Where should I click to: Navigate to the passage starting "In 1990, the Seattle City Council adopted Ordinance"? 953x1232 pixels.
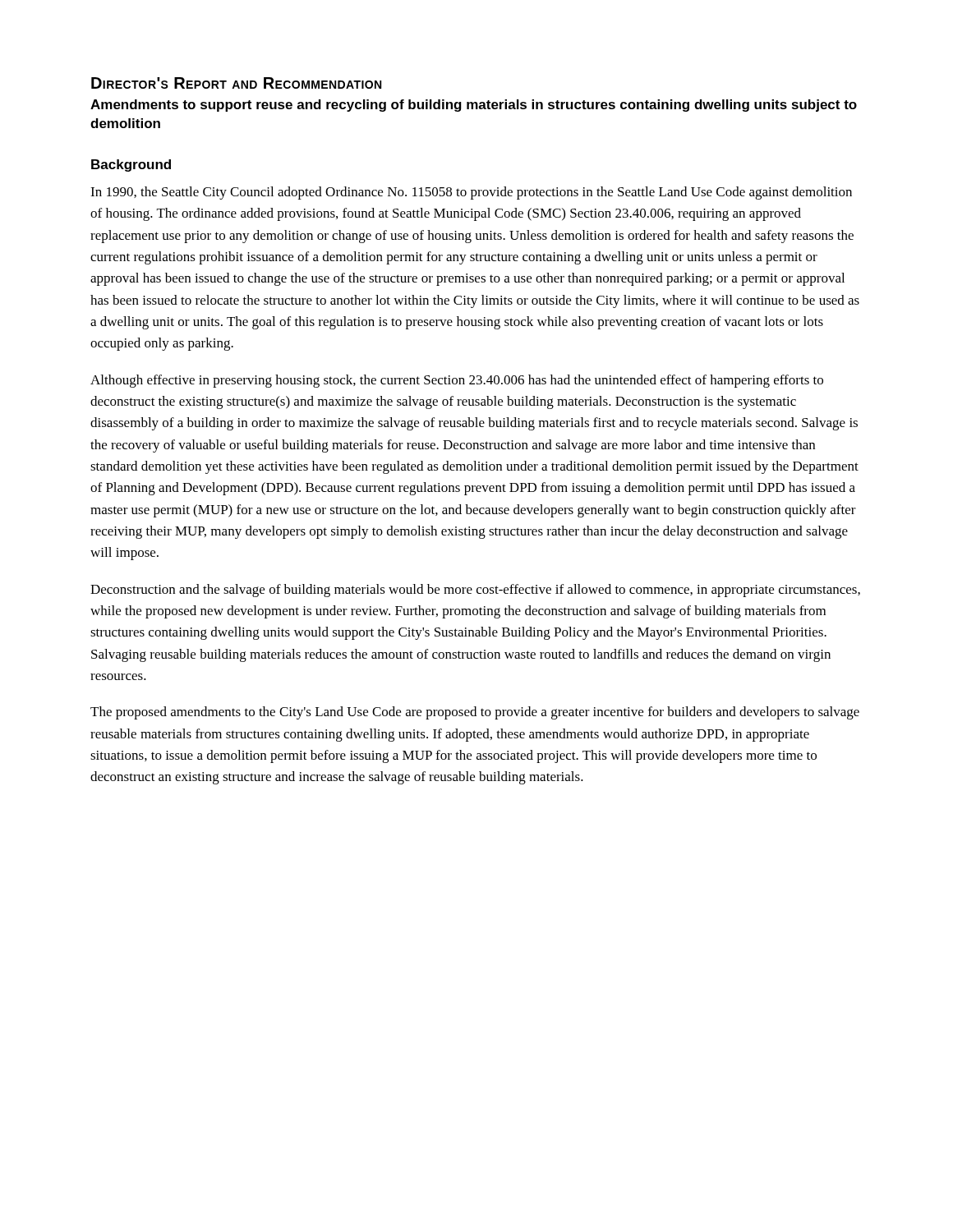[x=475, y=267]
